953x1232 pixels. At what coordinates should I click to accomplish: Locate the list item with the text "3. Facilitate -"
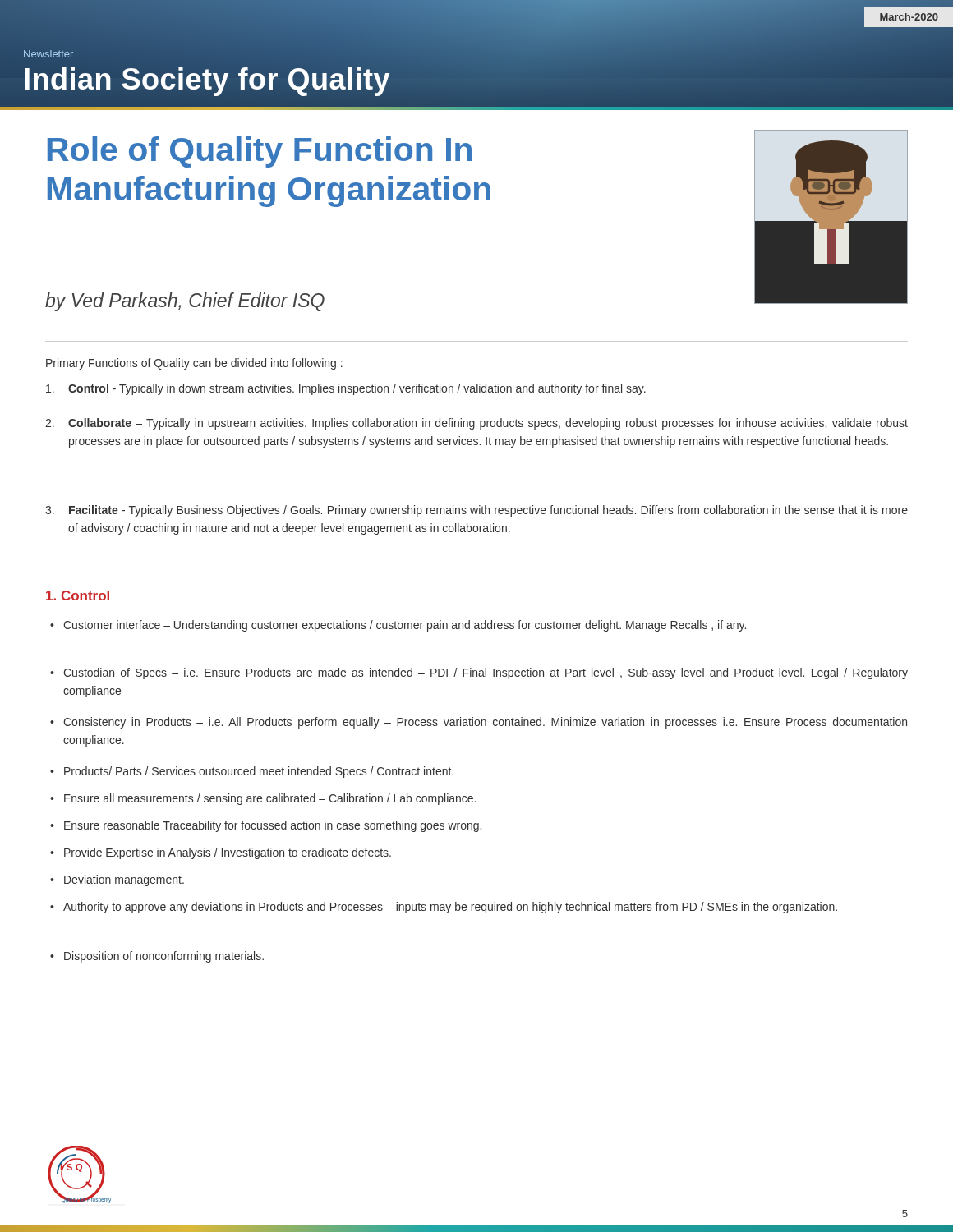click(476, 519)
